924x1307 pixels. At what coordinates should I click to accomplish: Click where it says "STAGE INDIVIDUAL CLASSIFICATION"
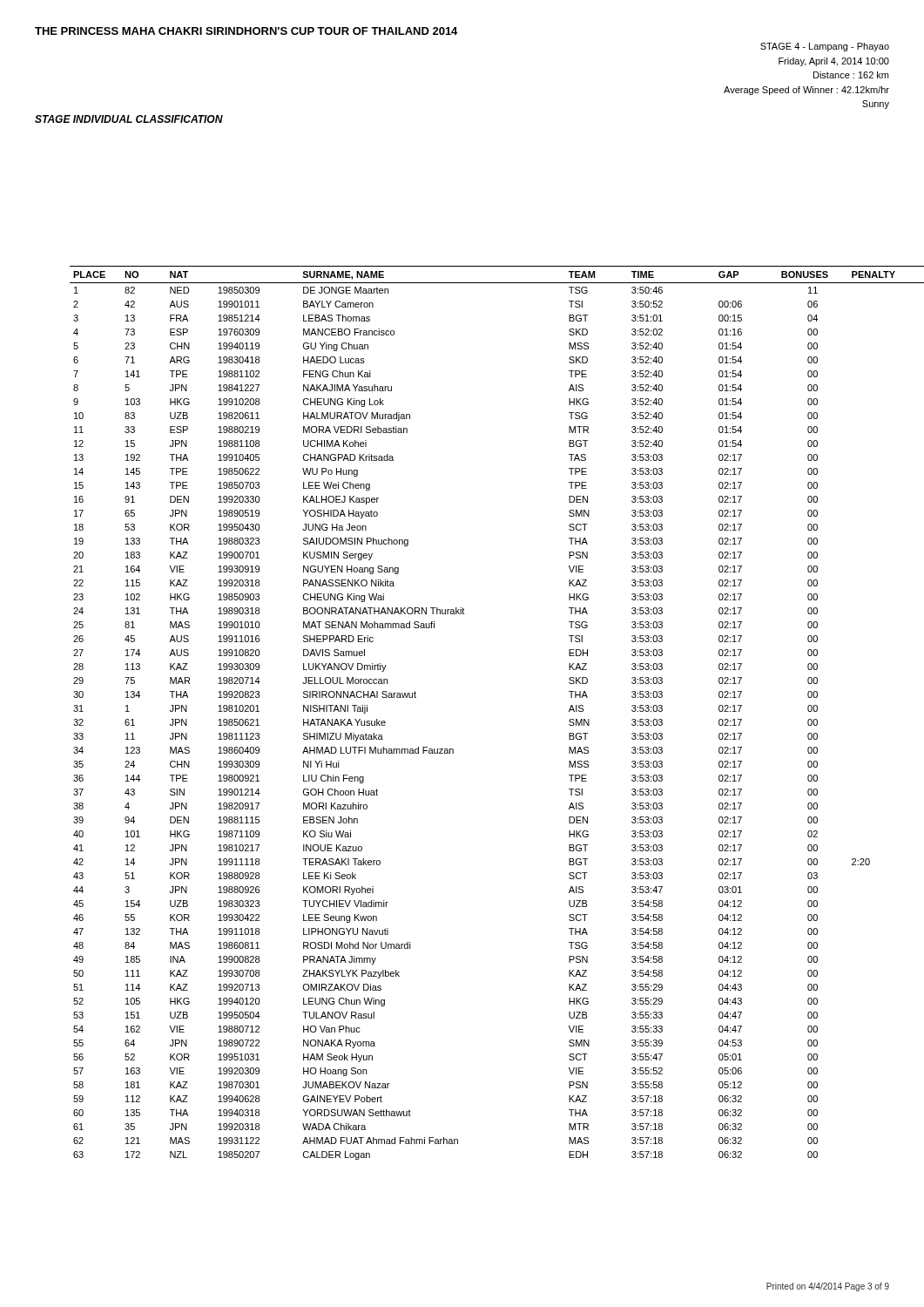tap(129, 119)
